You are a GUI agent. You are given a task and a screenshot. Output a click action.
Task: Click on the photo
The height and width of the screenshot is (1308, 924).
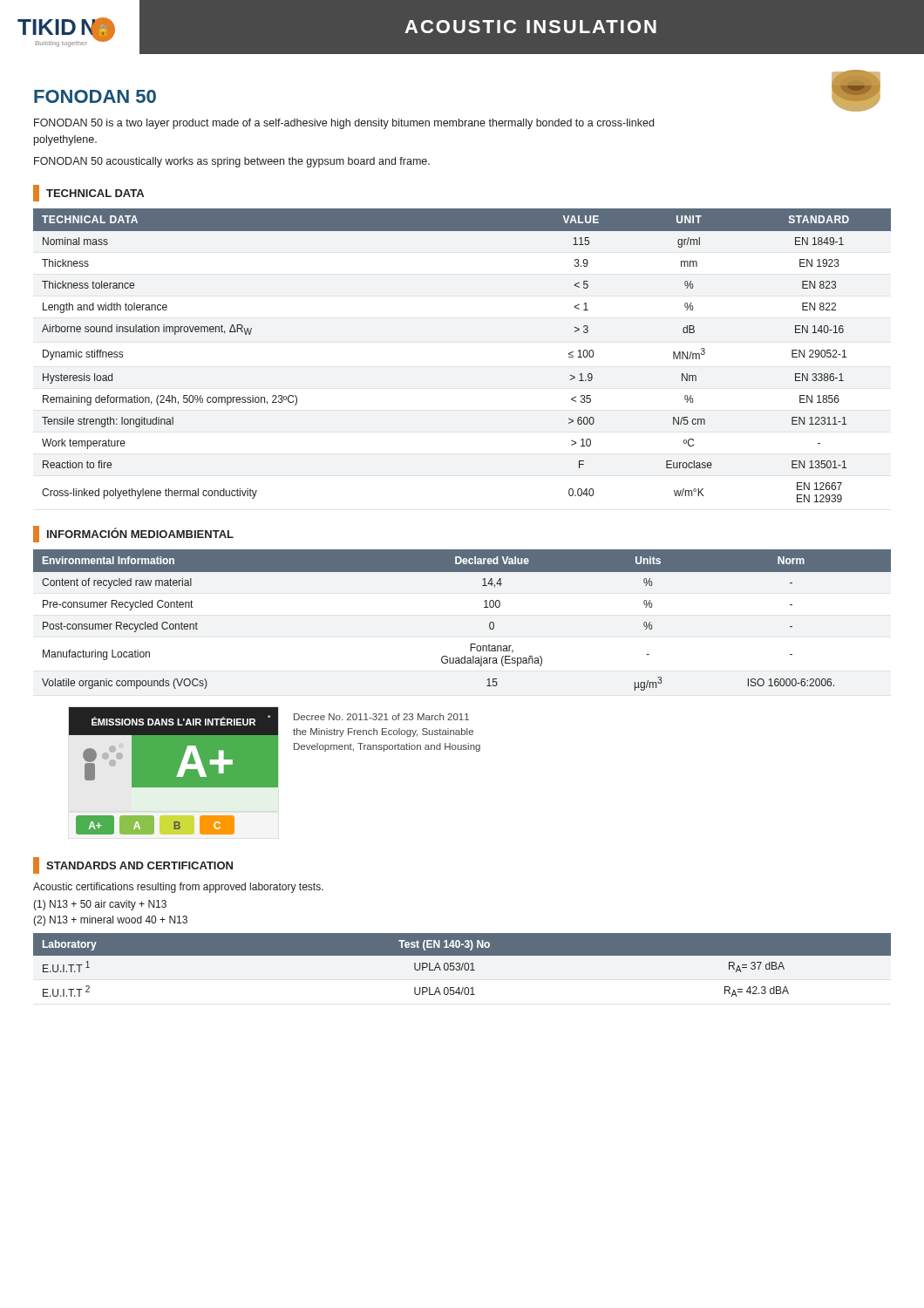tap(856, 93)
